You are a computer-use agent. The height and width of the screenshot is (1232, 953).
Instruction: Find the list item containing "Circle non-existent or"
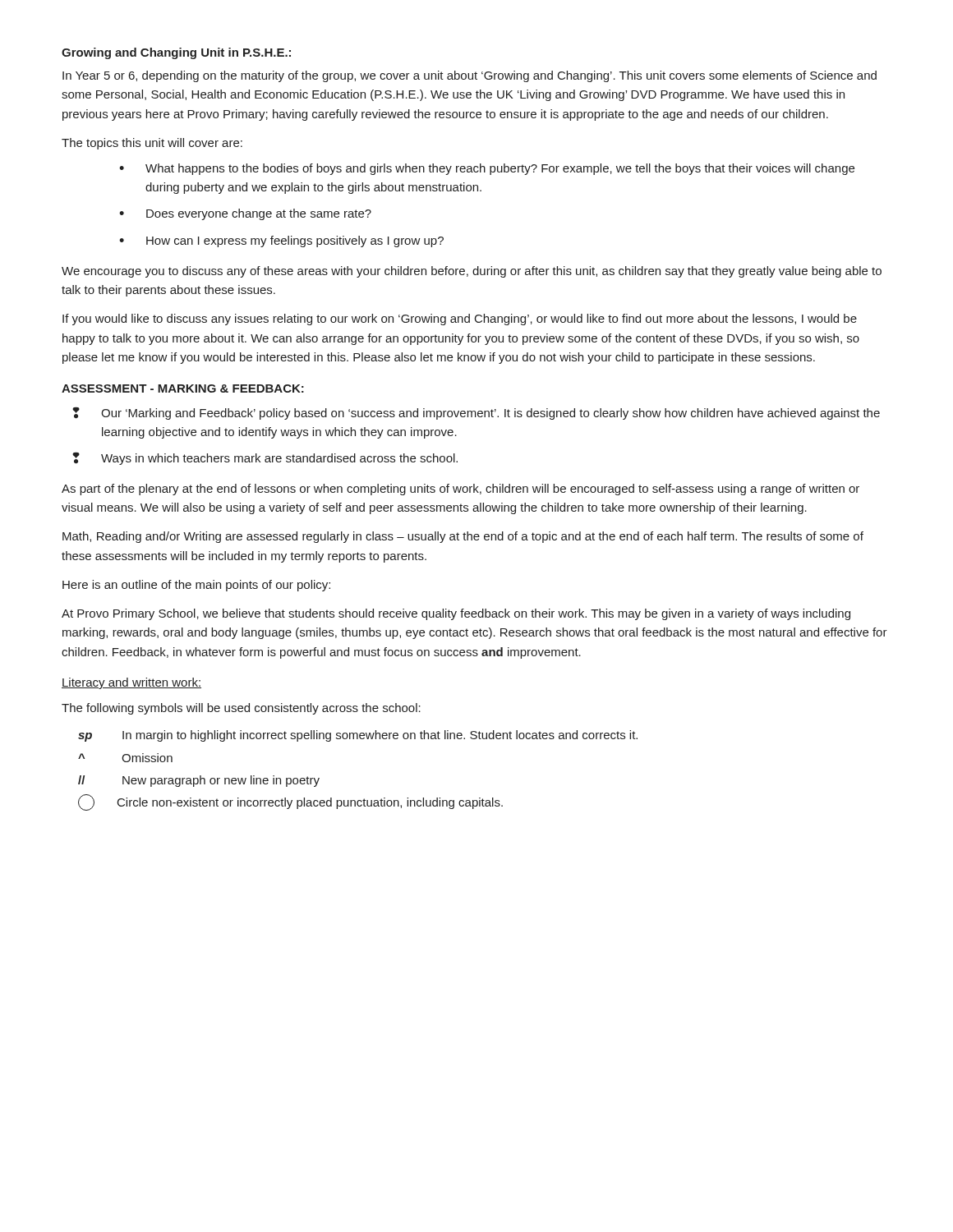[291, 802]
